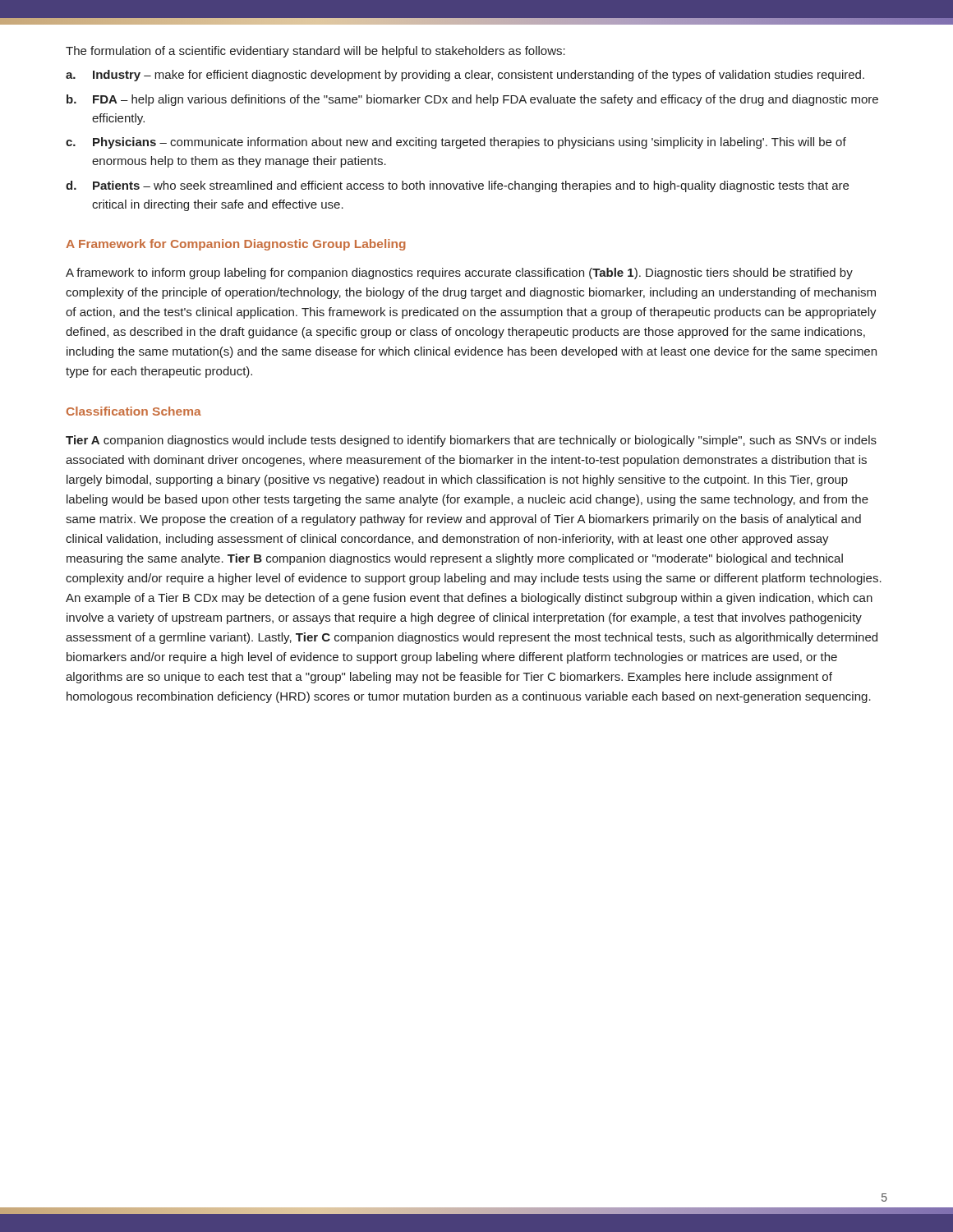Locate the block of text that opens with "The formulation of a scientific evidentiary standard"

[x=316, y=51]
